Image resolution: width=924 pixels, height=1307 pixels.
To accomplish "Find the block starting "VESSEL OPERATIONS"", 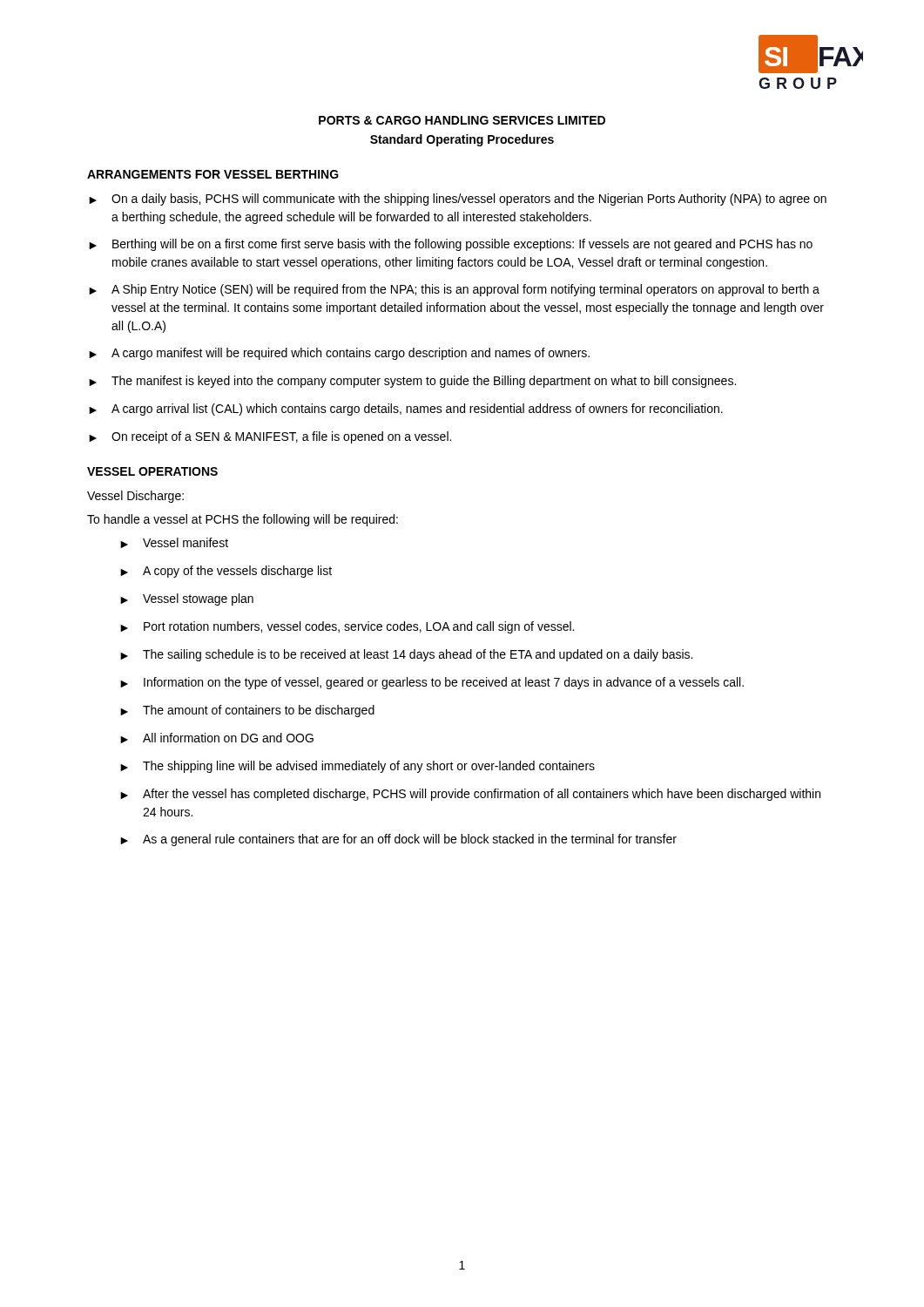I will coord(153,471).
